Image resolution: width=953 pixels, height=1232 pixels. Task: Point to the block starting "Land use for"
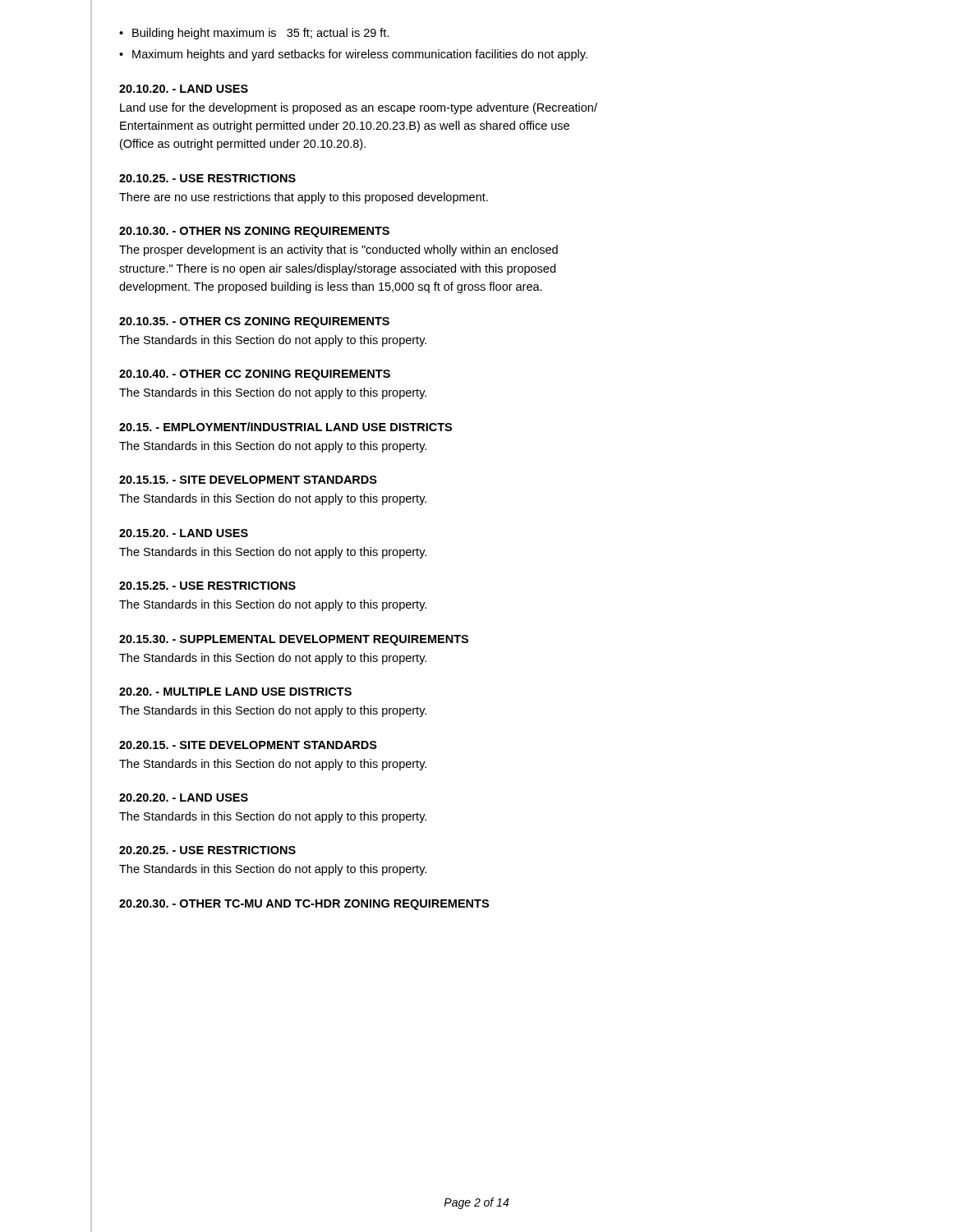point(358,126)
